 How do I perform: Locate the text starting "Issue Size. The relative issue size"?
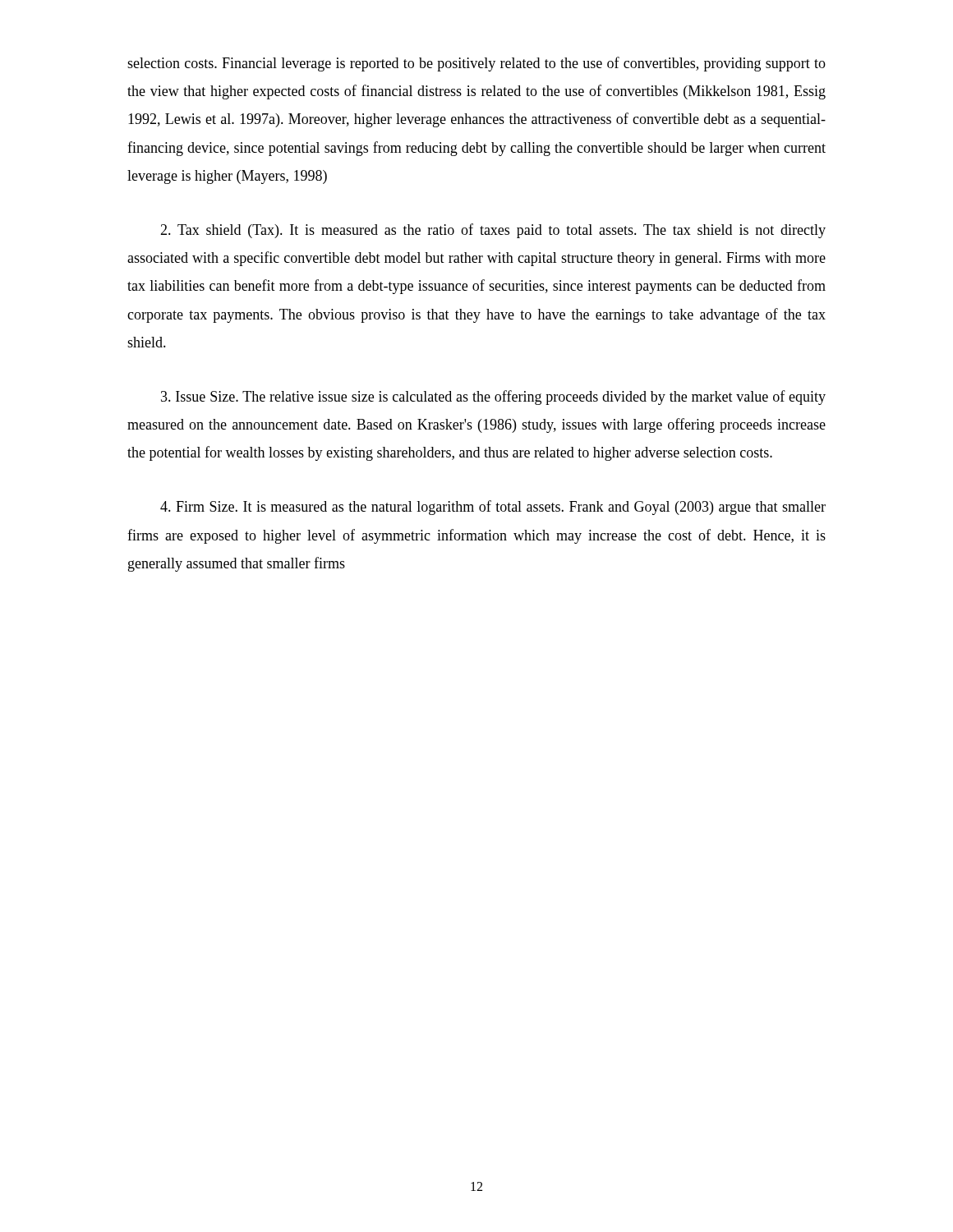[476, 425]
